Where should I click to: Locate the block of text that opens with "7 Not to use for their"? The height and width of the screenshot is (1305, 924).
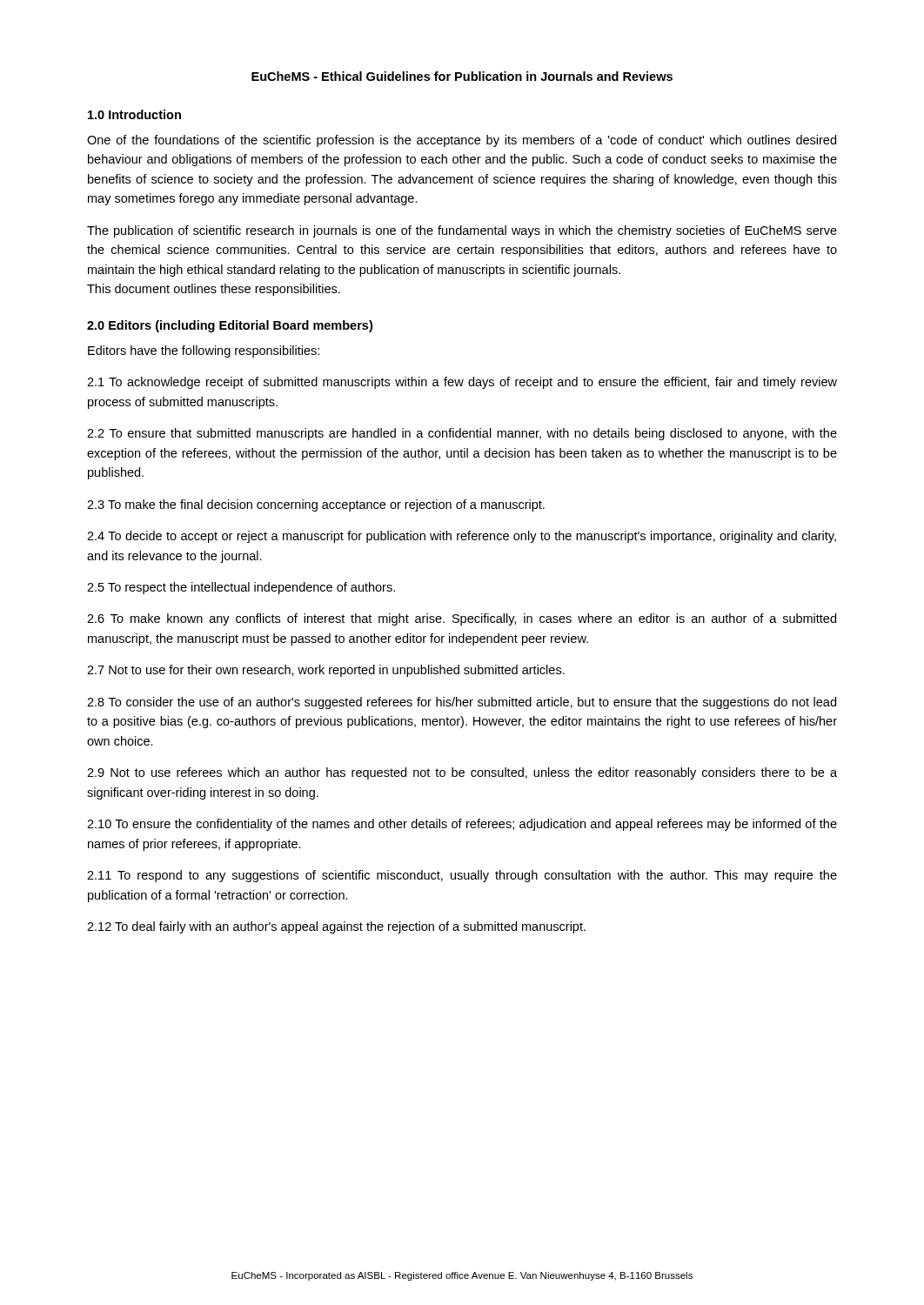coord(326,670)
